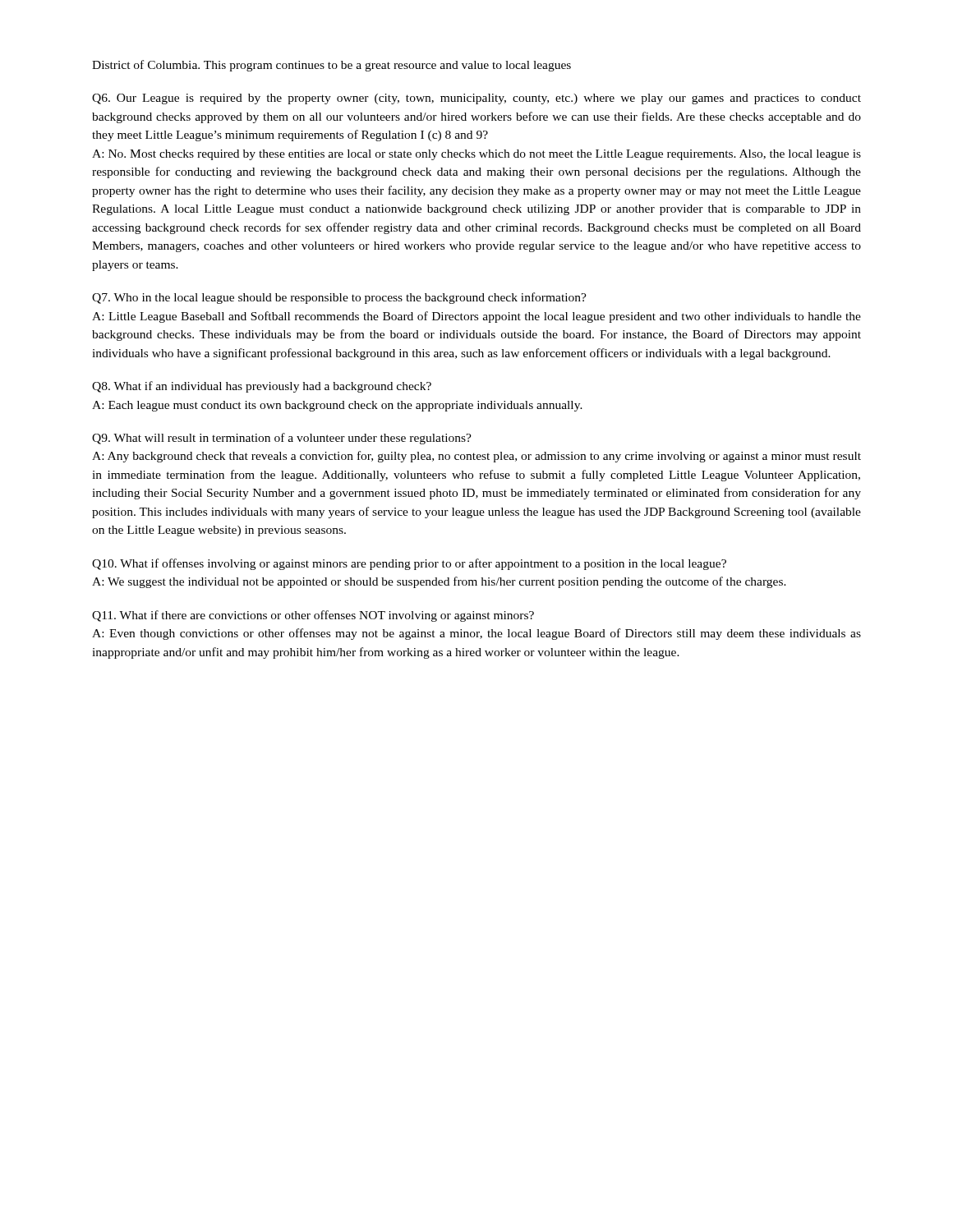Screen dimensions: 1232x953
Task: Navigate to the region starting "District of Columbia."
Action: coord(476,65)
